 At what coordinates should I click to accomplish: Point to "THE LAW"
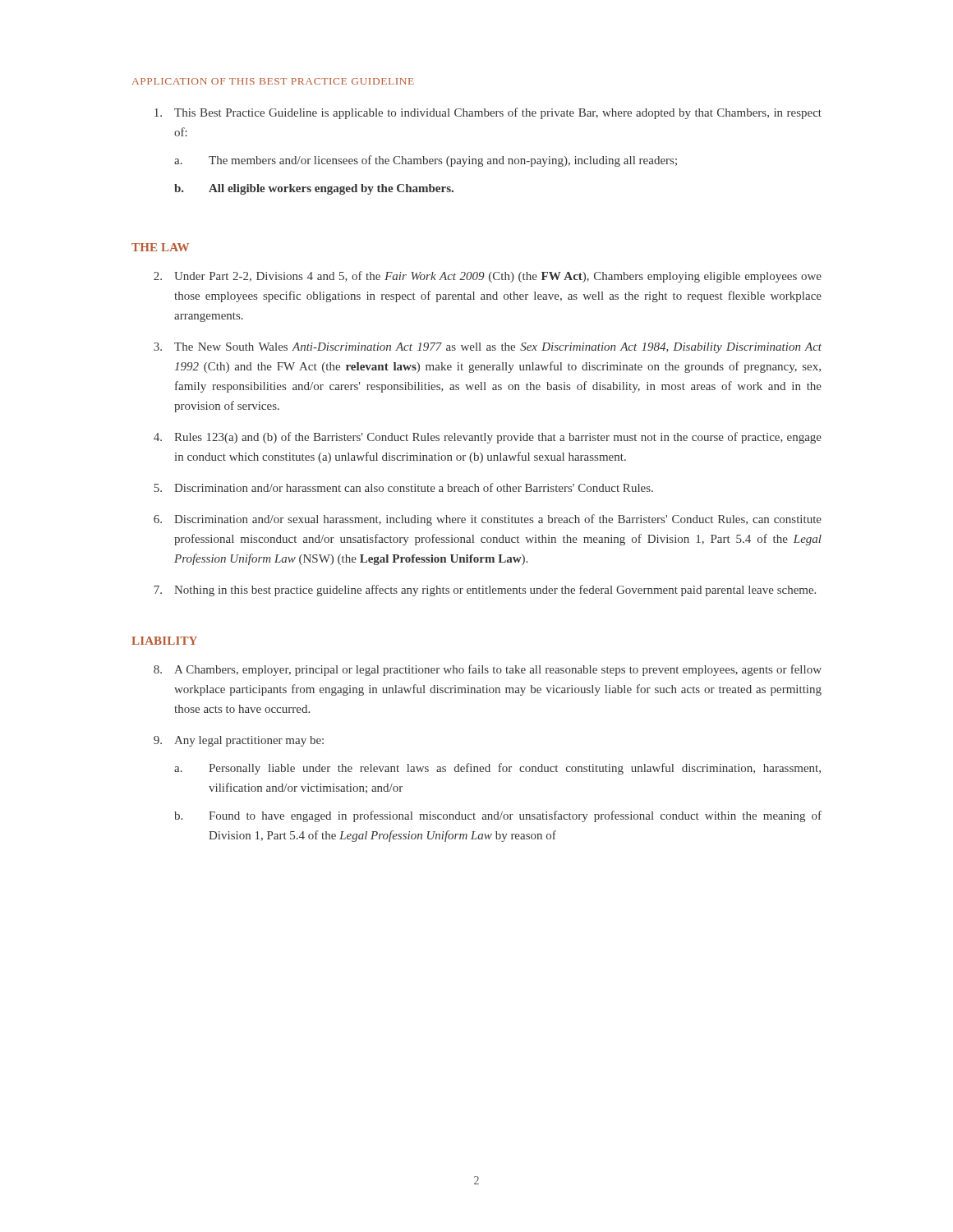160,248
